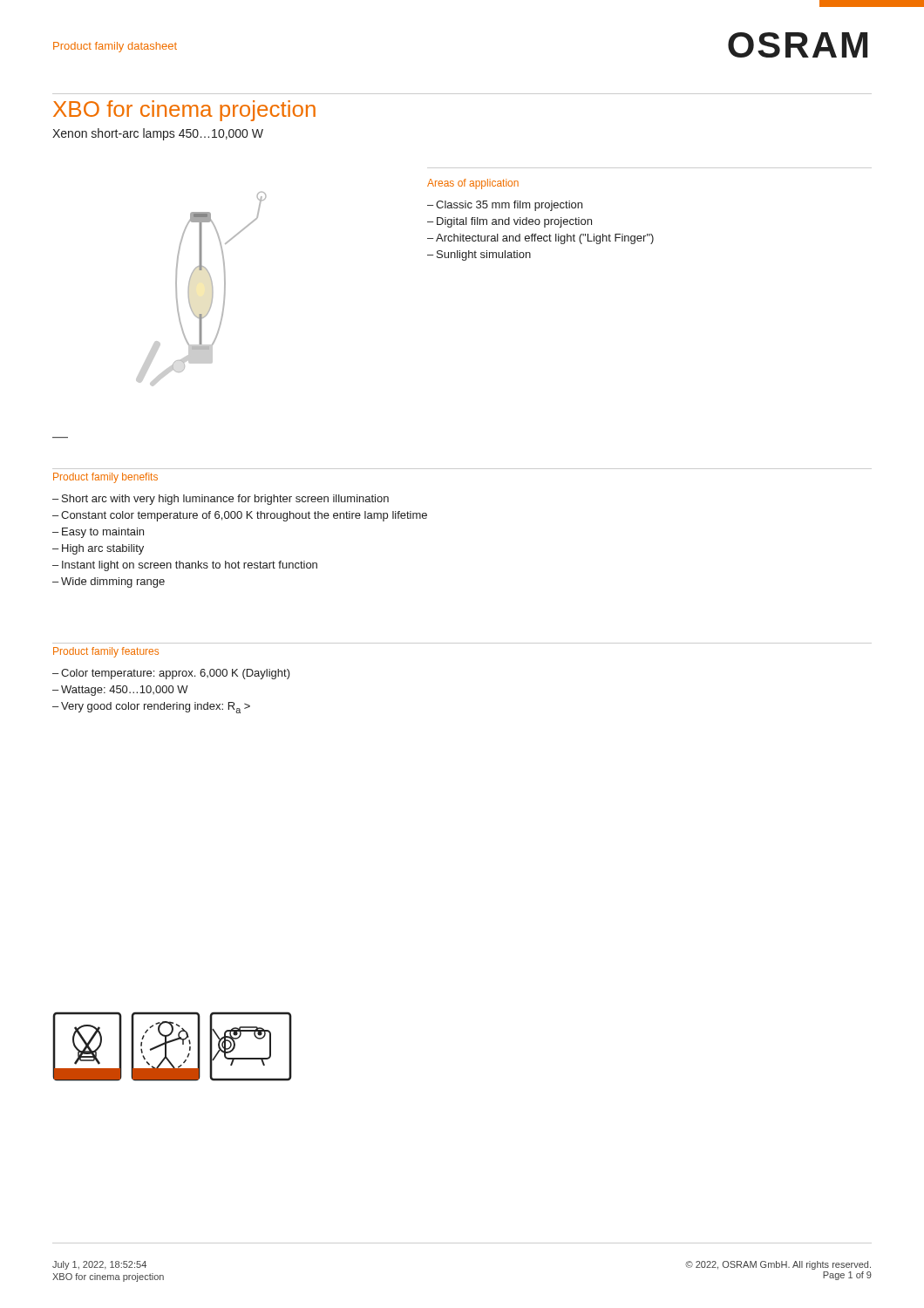Locate the region starting "Digital film and video projection"
Screen dimensions: 1308x924
click(x=514, y=221)
